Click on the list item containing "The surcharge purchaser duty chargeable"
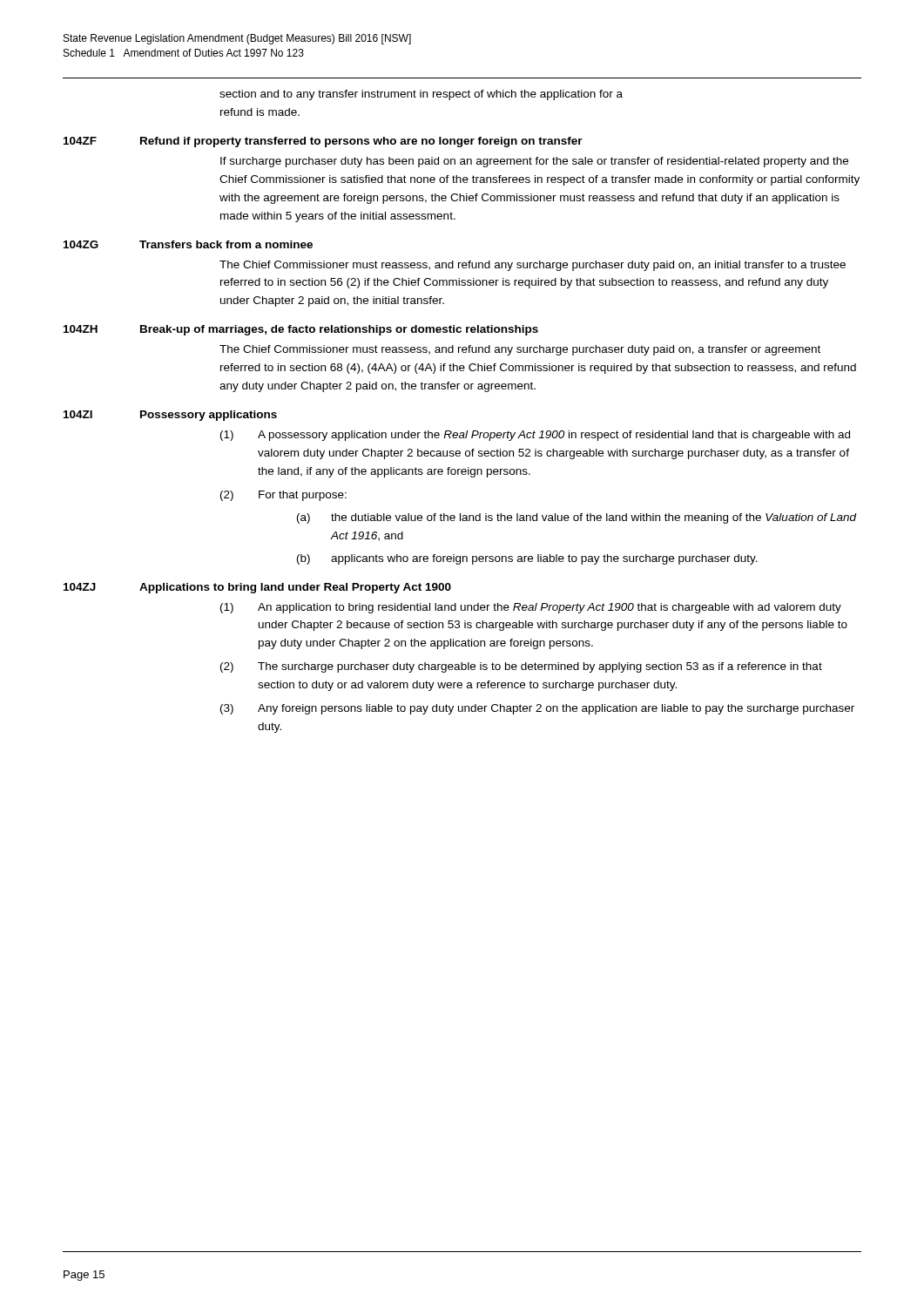This screenshot has height=1307, width=924. coord(540,676)
